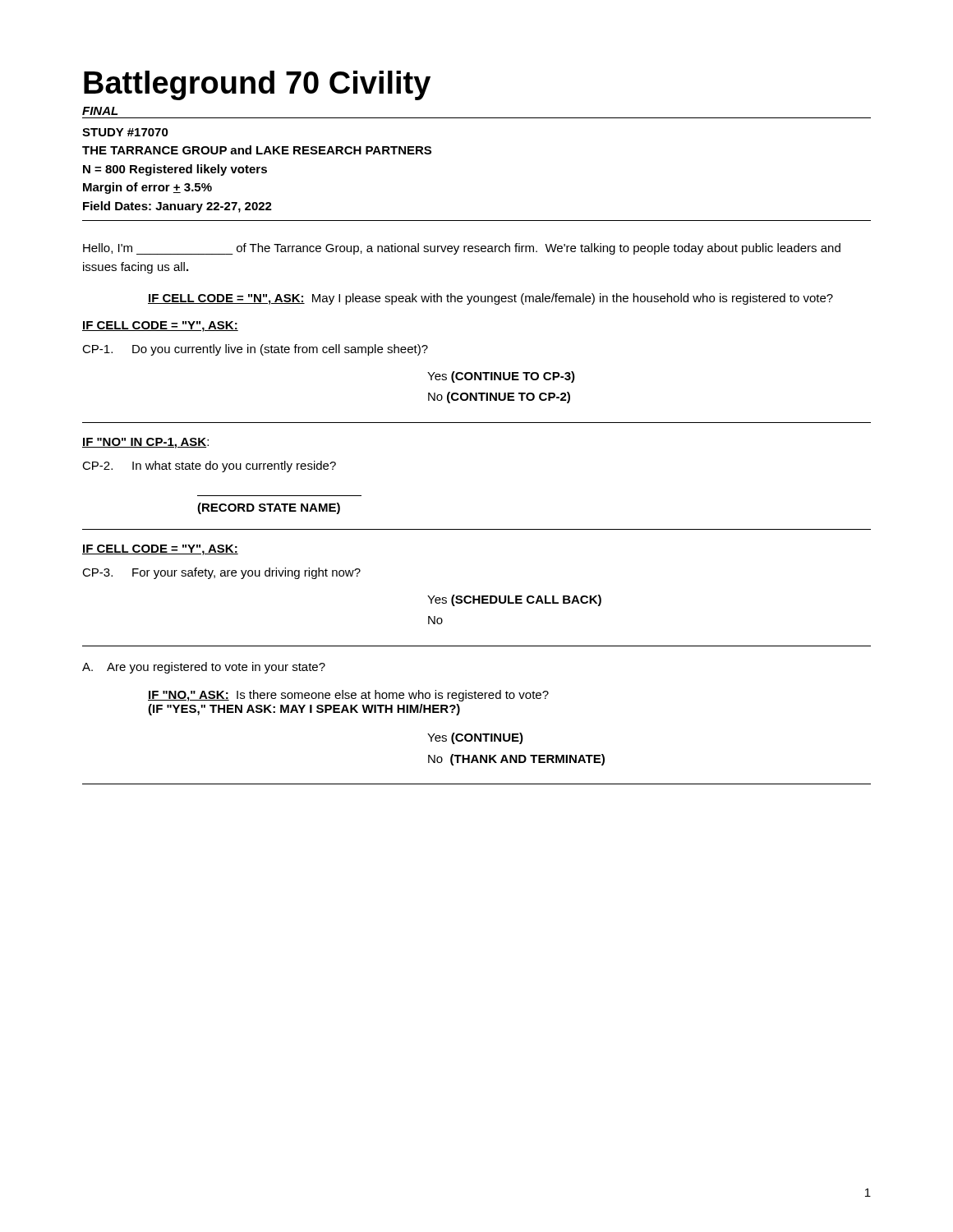Click on the text block with the text "CP-2. In what state"
953x1232 pixels.
(x=209, y=467)
